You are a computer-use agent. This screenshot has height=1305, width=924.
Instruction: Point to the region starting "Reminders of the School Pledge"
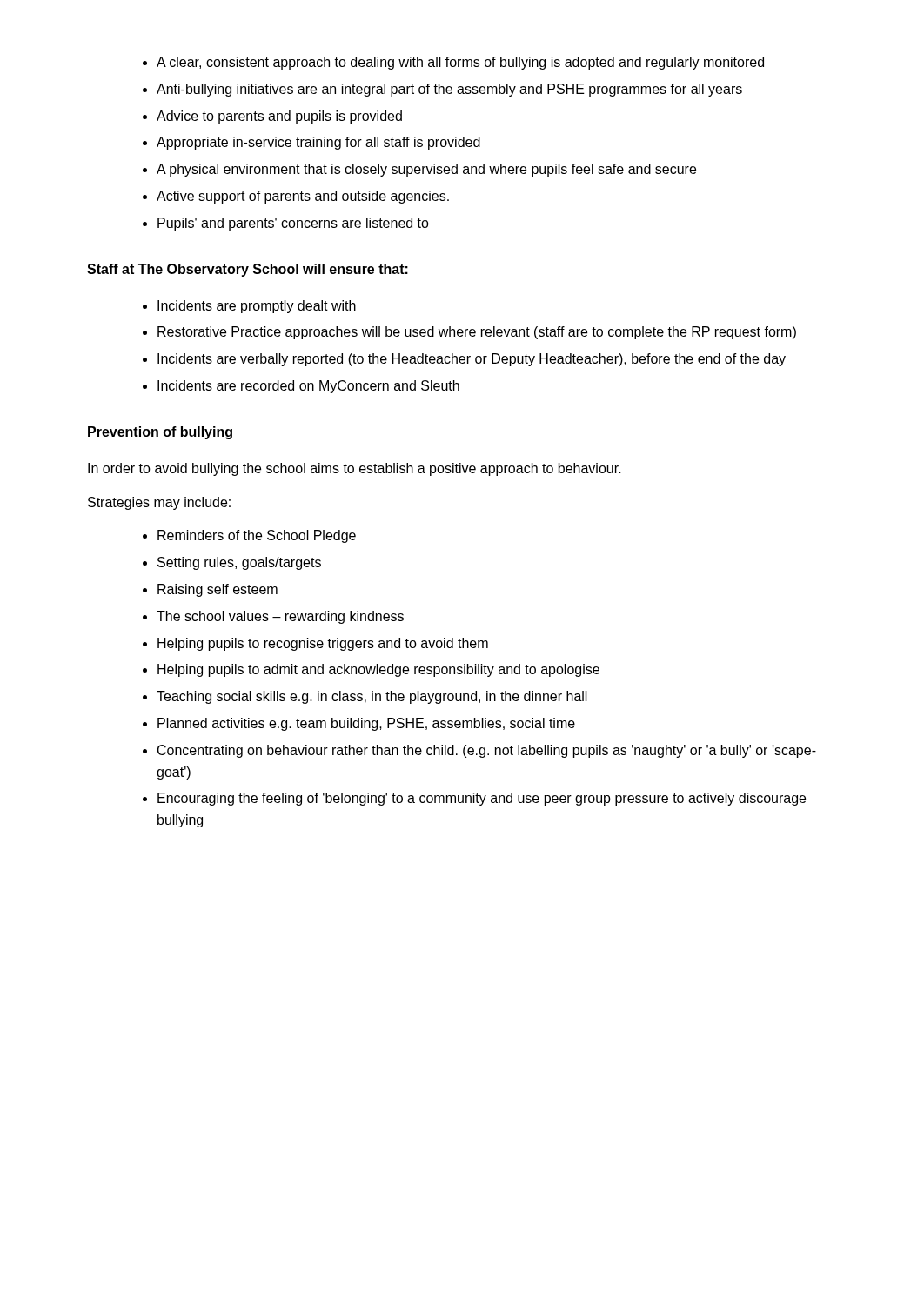[256, 536]
